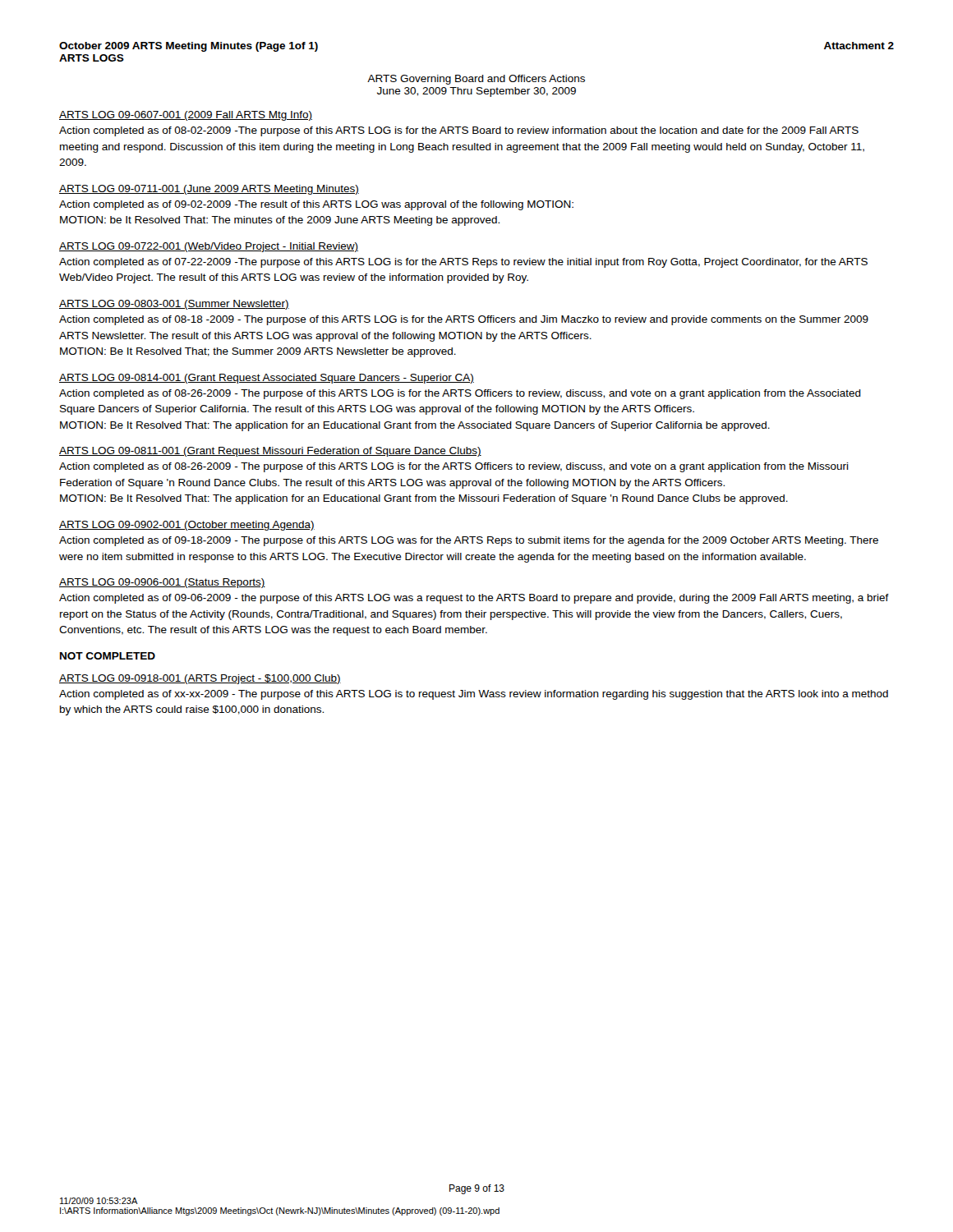The image size is (953, 1232).
Task: Point to the section header beginning "ARTS LOG 09-0722-001 (Web/Video"
Action: 209,246
